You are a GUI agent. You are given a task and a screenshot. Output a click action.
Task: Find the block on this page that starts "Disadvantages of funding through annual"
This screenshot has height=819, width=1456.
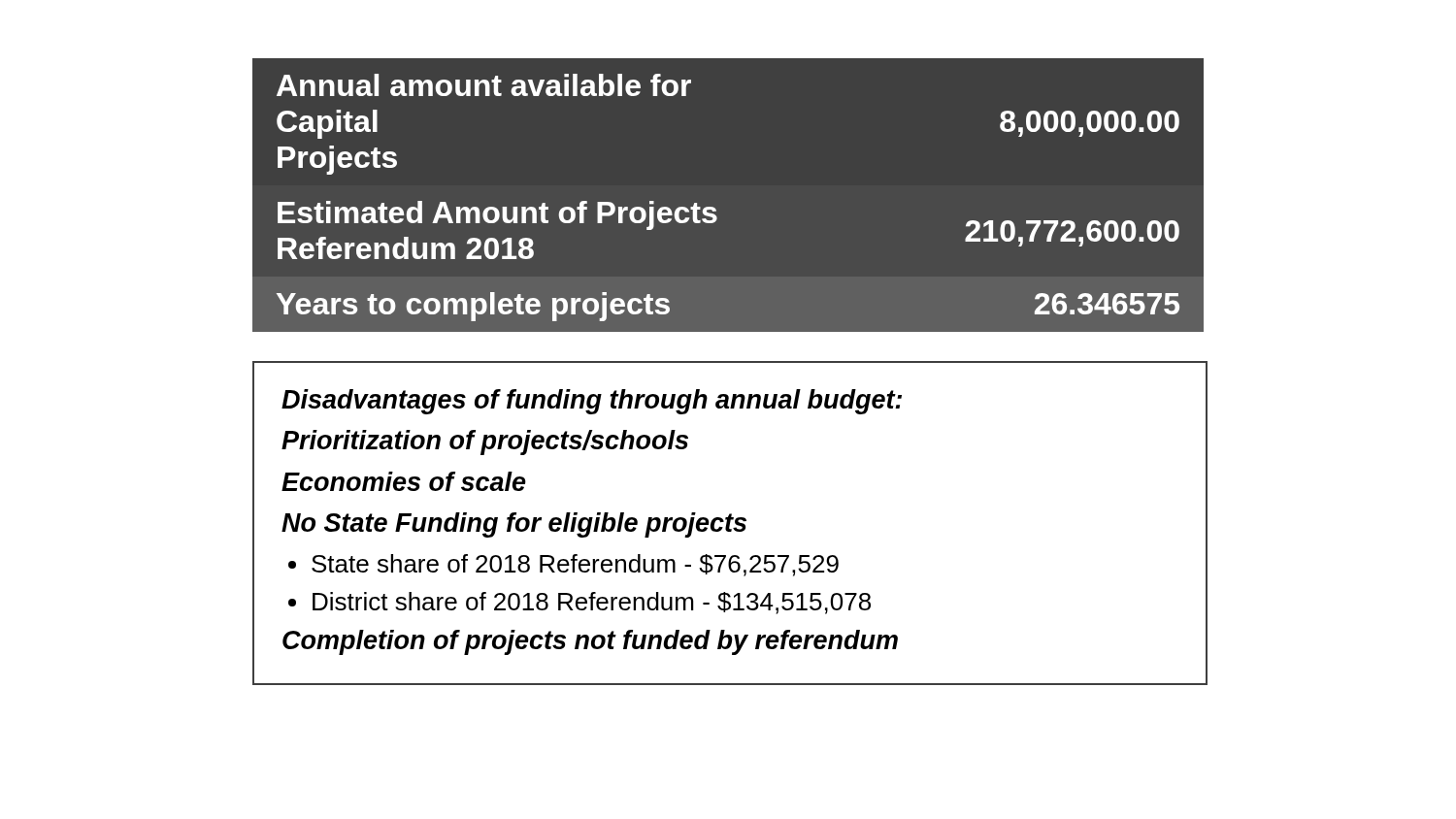(730, 520)
